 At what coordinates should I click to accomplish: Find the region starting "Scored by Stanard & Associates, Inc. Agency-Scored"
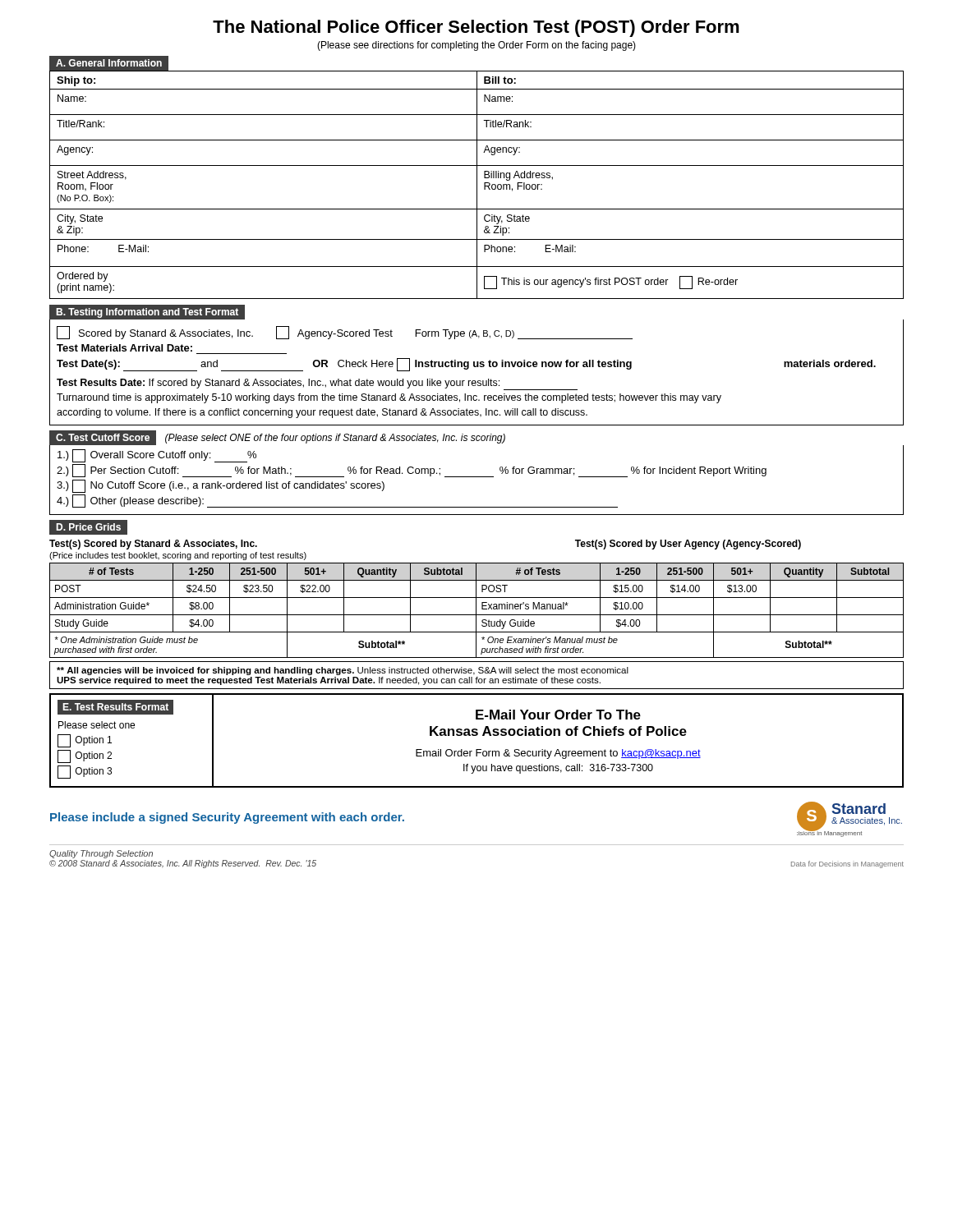point(476,373)
